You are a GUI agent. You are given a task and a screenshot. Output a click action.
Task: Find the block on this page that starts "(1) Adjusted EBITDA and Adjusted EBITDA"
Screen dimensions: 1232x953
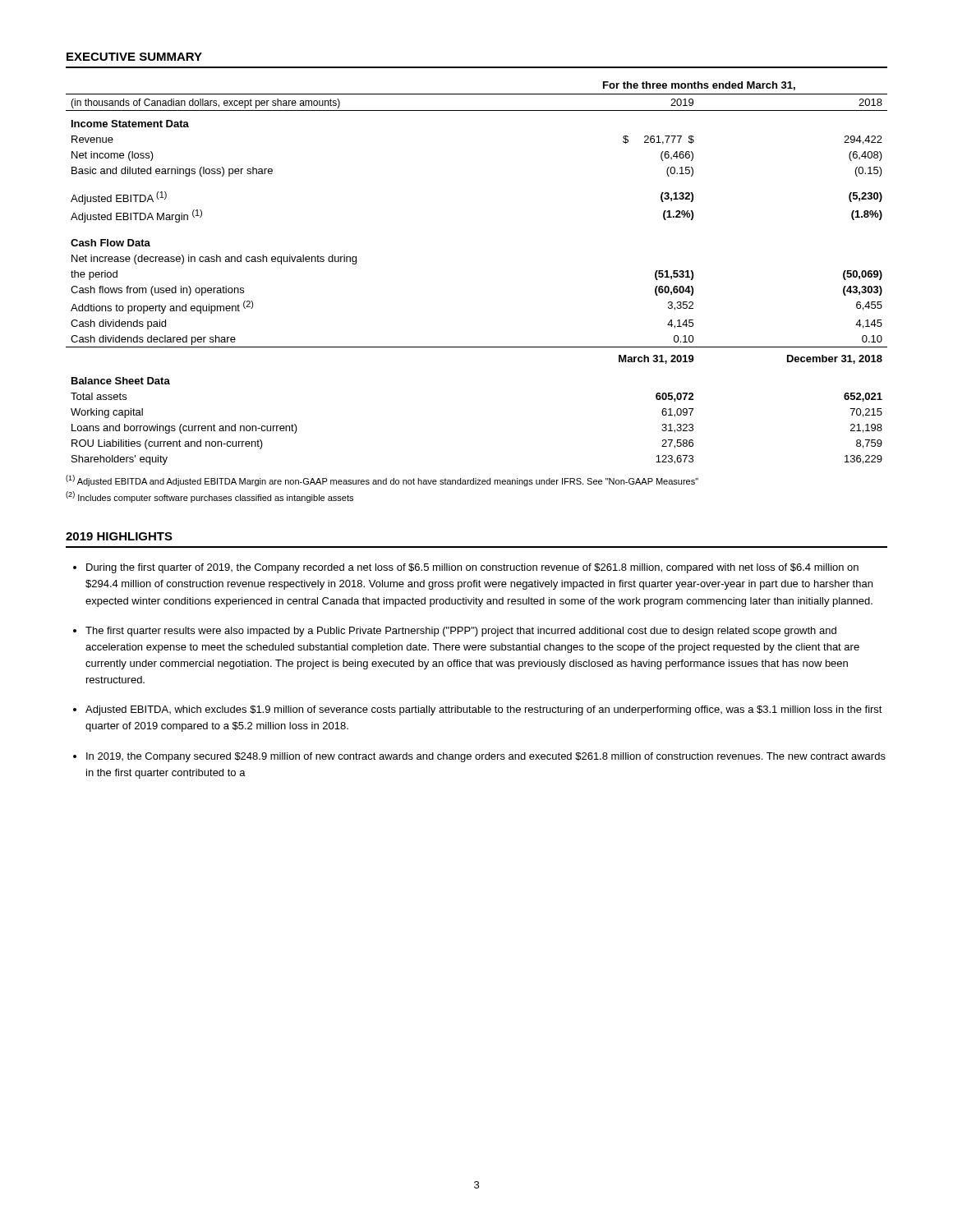pos(382,480)
